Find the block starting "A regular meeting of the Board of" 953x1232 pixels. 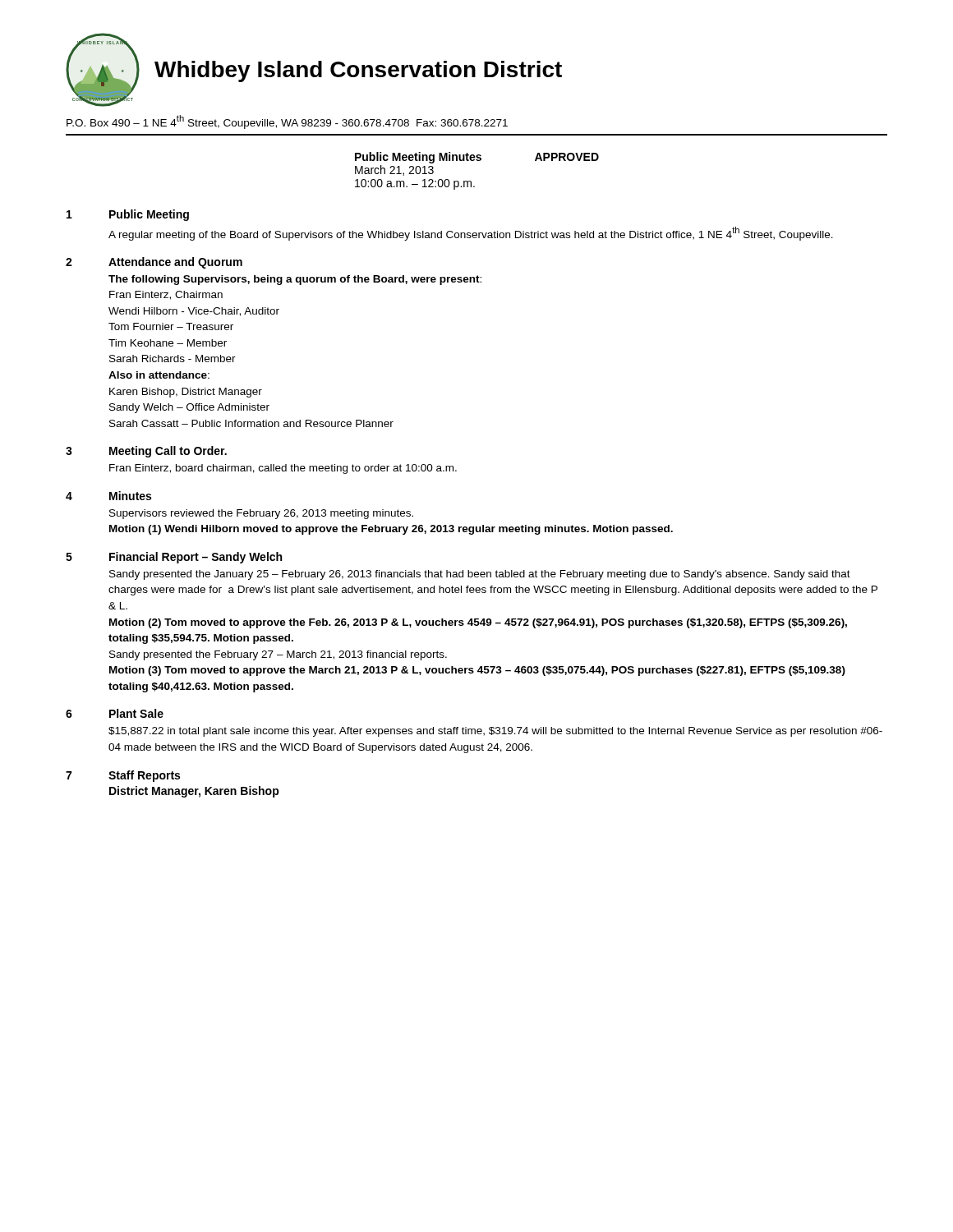[x=471, y=232]
